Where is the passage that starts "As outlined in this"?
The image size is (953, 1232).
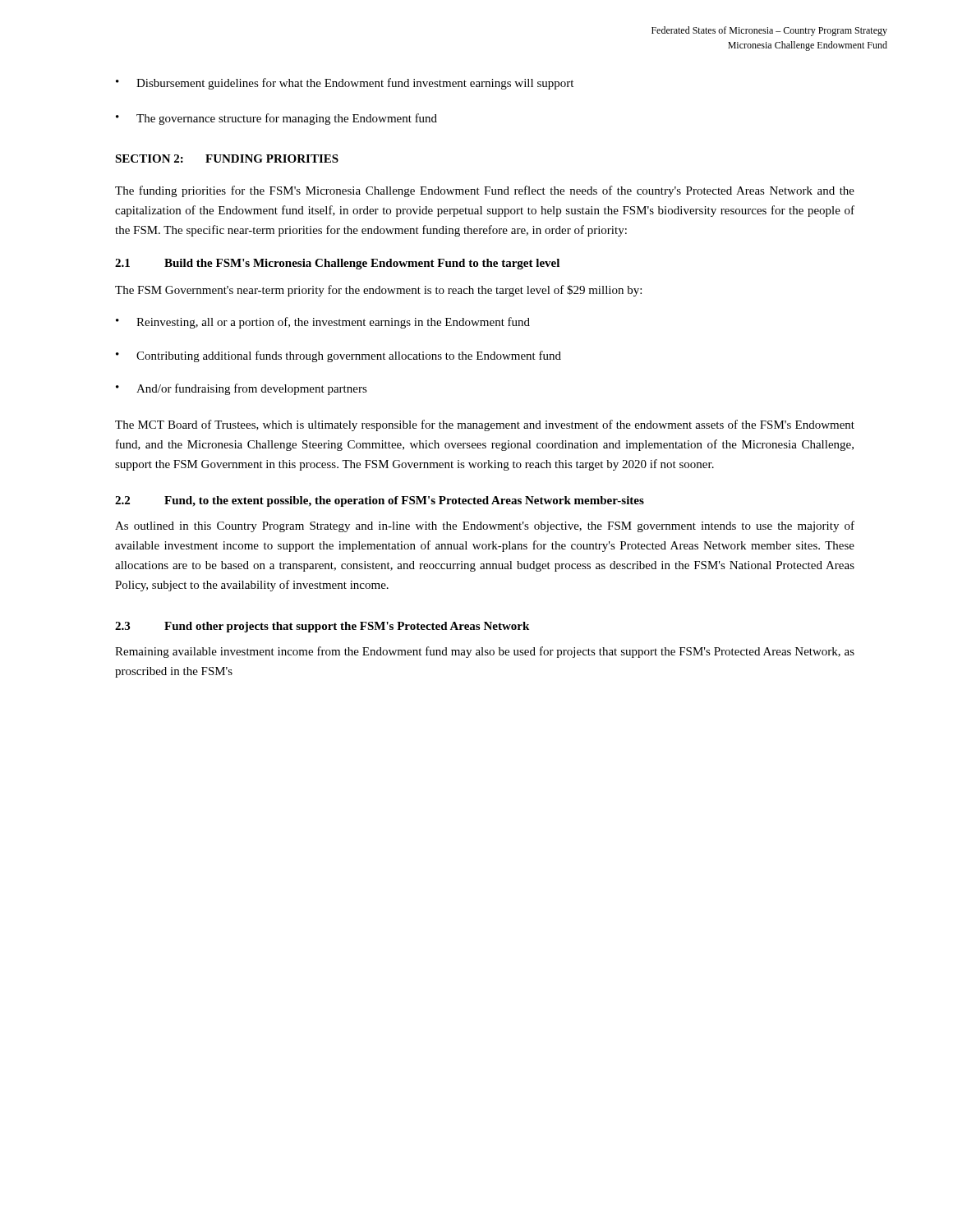pyautogui.click(x=485, y=555)
